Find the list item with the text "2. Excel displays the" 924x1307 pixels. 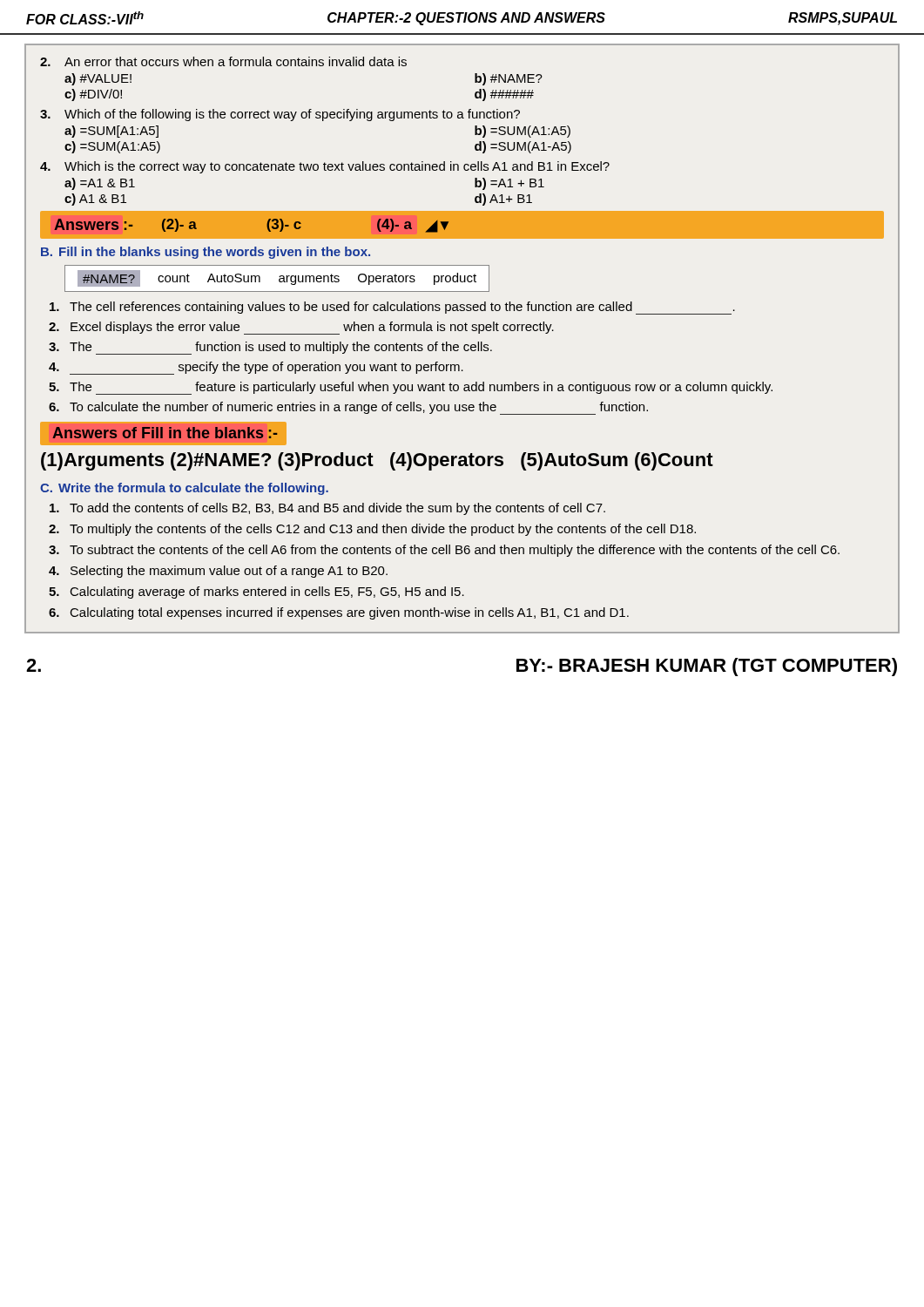[x=302, y=327]
